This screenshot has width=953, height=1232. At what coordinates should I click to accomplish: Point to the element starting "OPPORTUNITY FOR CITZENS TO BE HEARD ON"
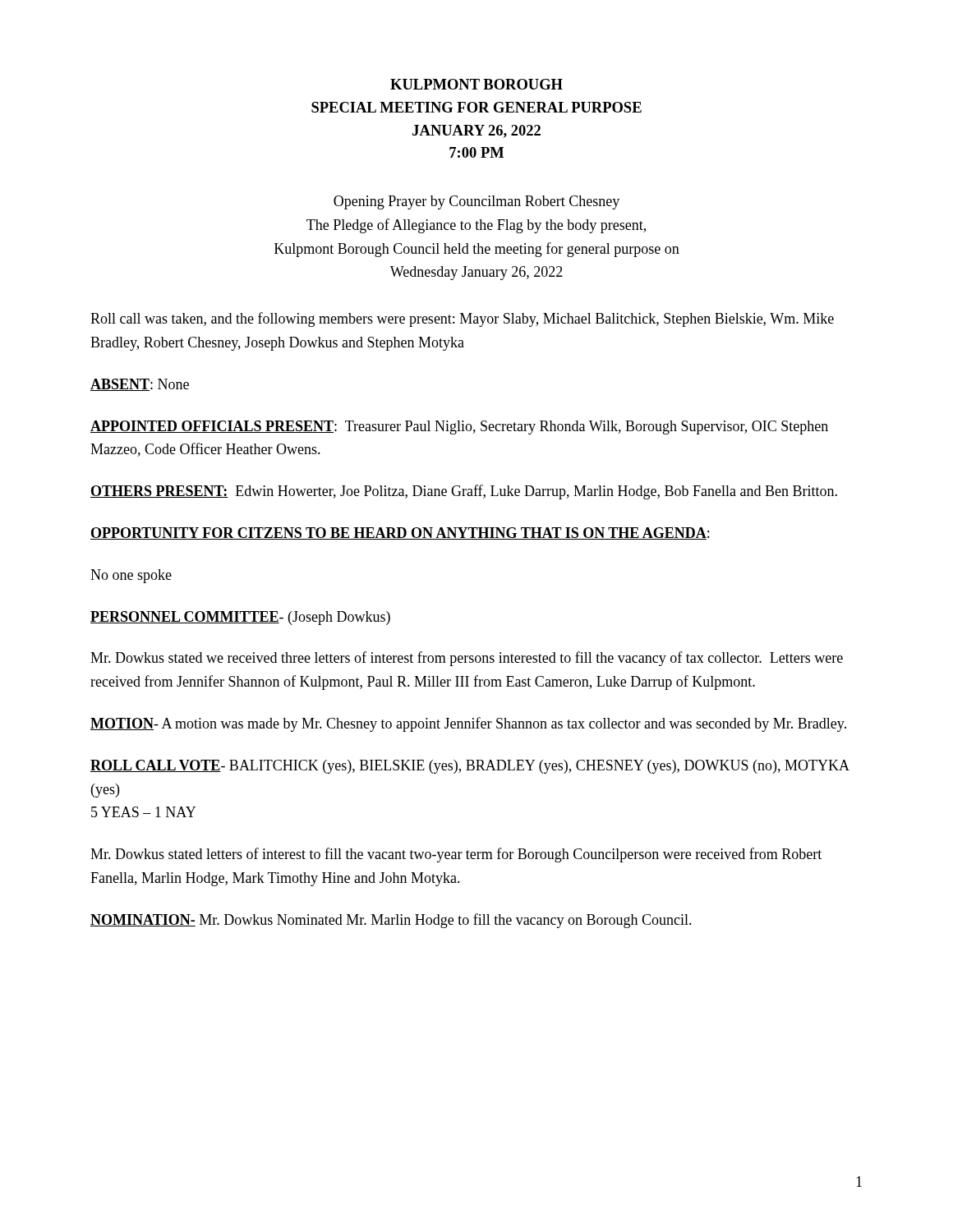pos(400,533)
